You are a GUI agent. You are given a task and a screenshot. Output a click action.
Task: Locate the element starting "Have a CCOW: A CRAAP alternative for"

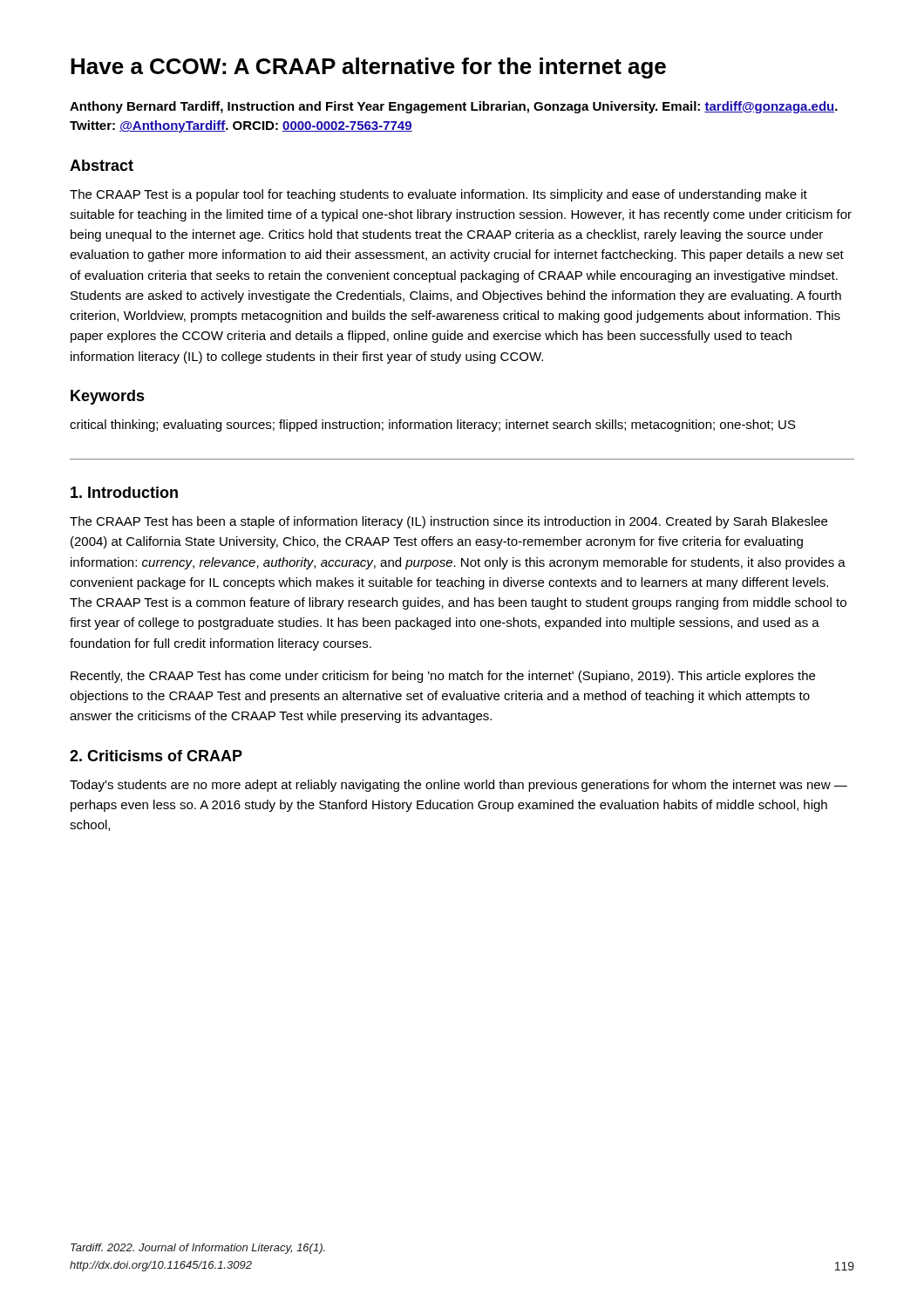(x=368, y=66)
